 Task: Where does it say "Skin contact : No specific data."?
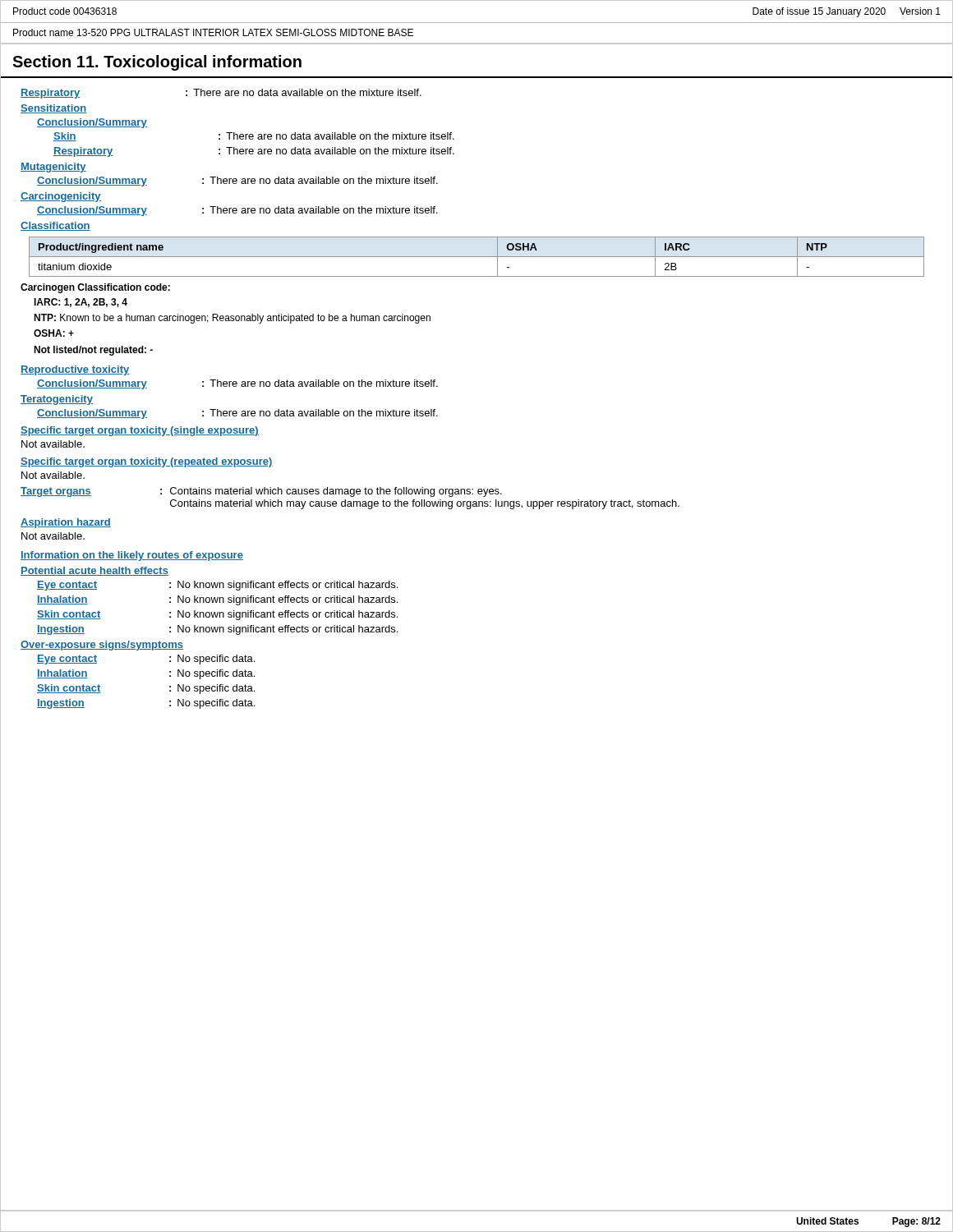tap(69, 689)
